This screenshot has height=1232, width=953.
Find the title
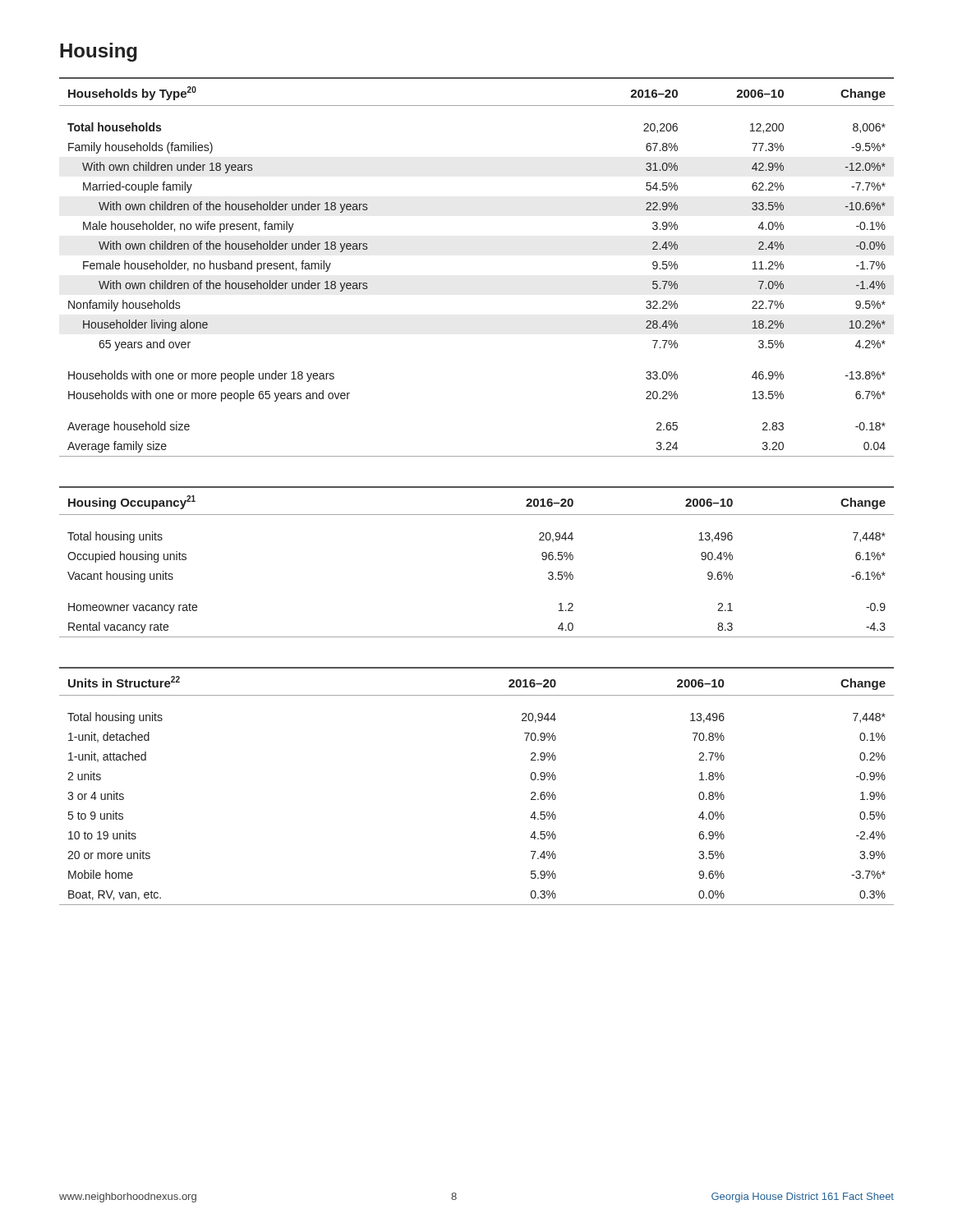pyautogui.click(x=99, y=51)
